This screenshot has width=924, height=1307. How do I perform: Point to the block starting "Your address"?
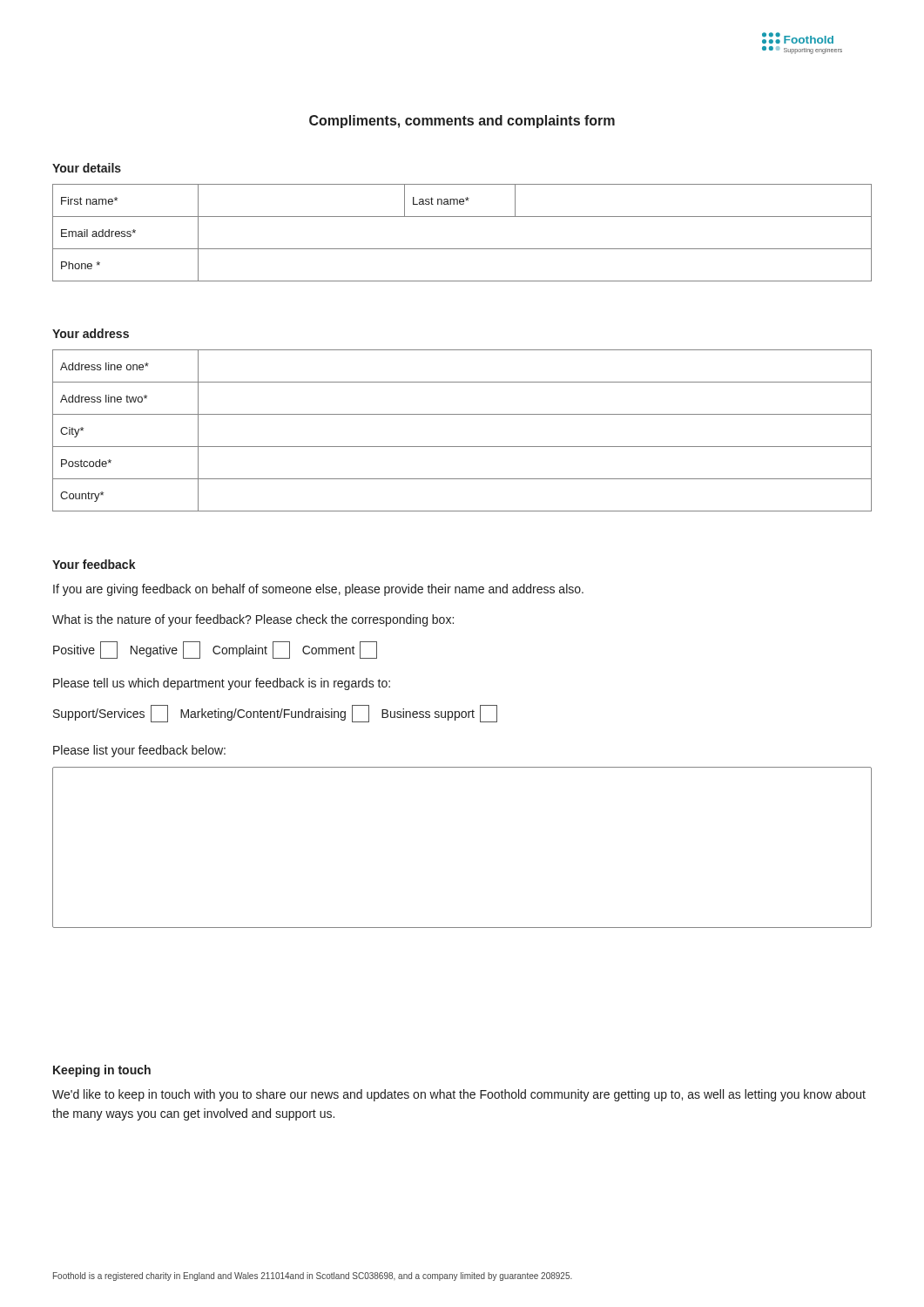coord(91,334)
